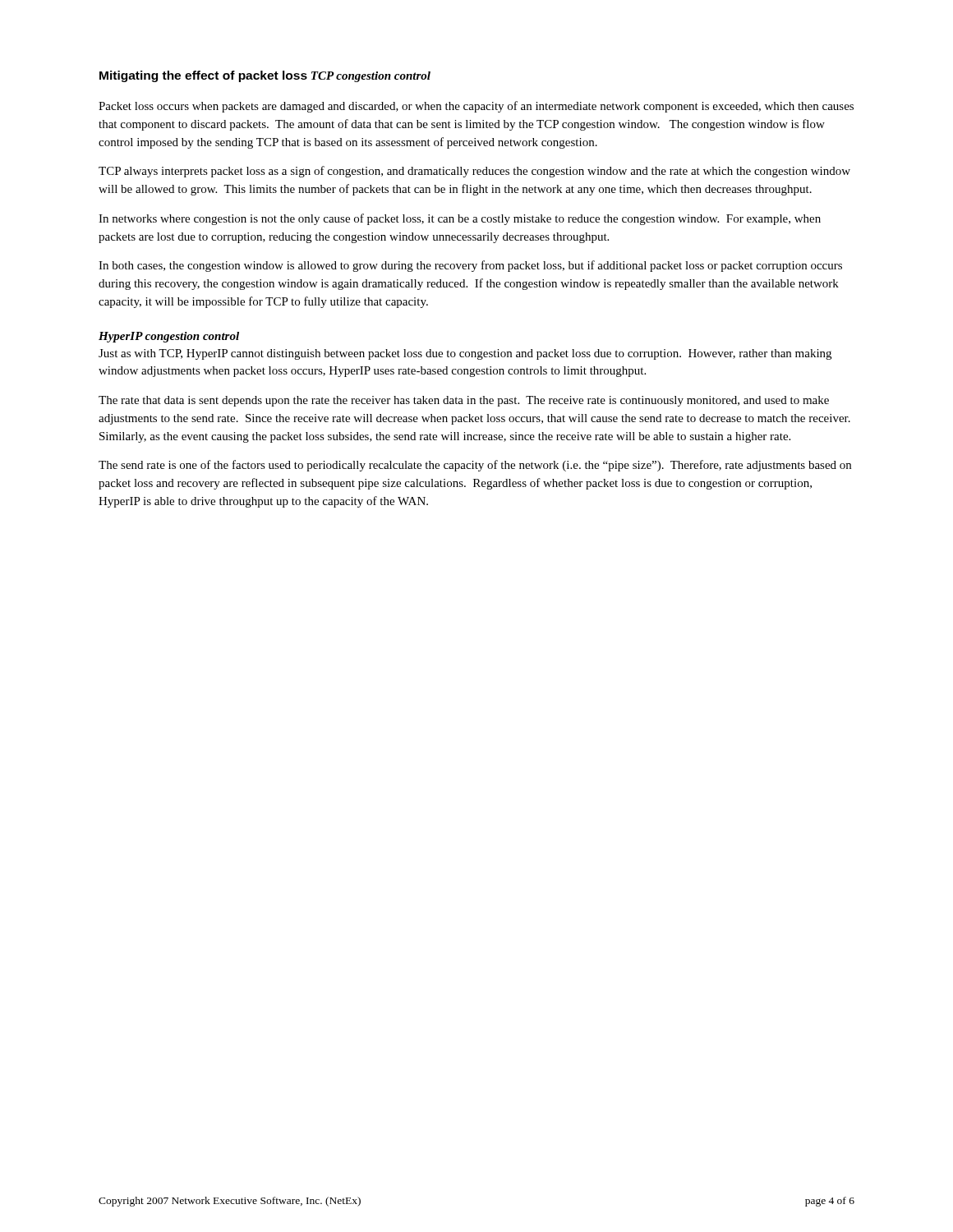Find the block on this page that starts "The send rate is one of the factors"

tap(475, 483)
